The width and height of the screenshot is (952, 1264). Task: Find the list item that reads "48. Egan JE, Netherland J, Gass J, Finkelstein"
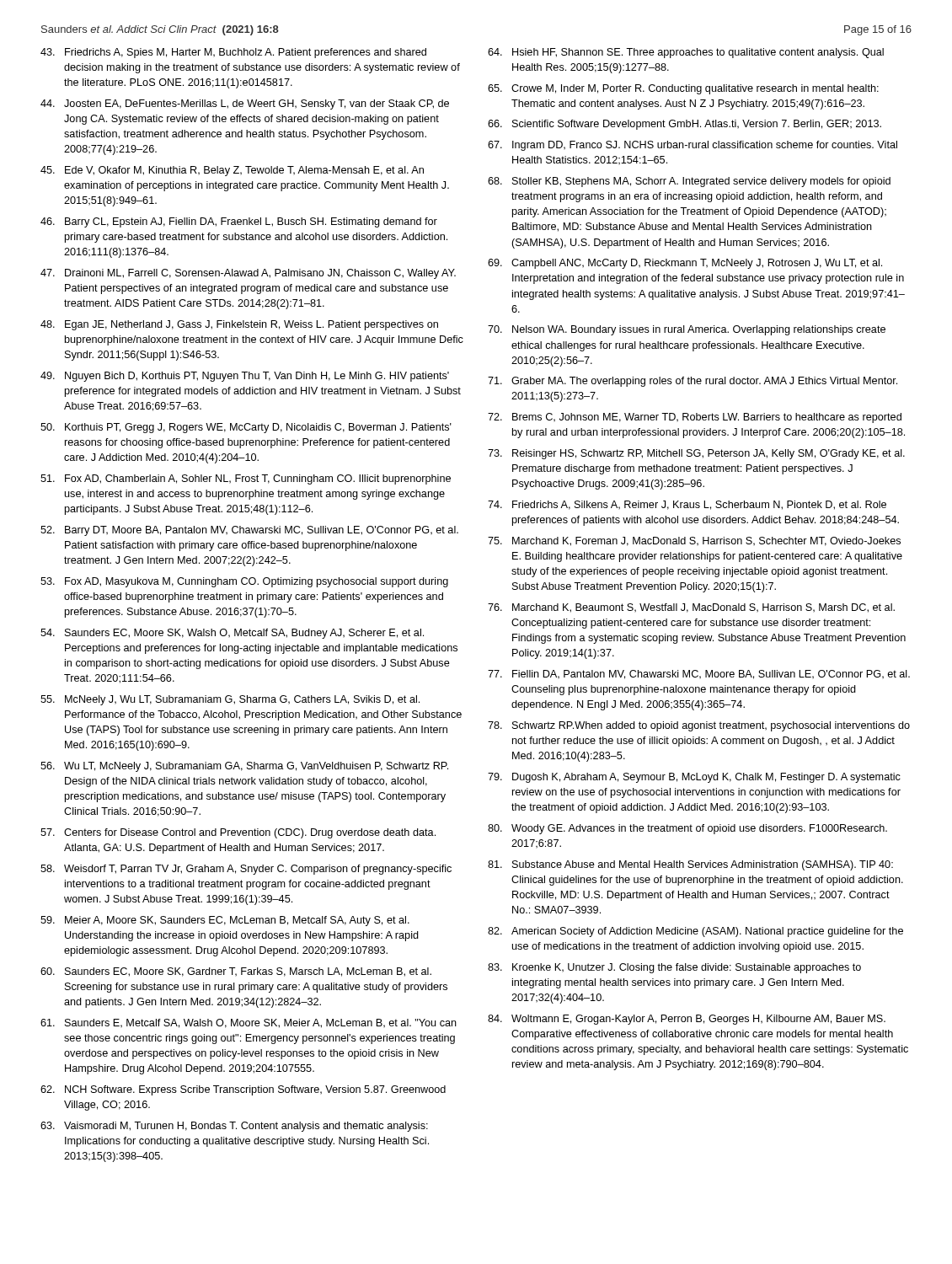point(252,340)
